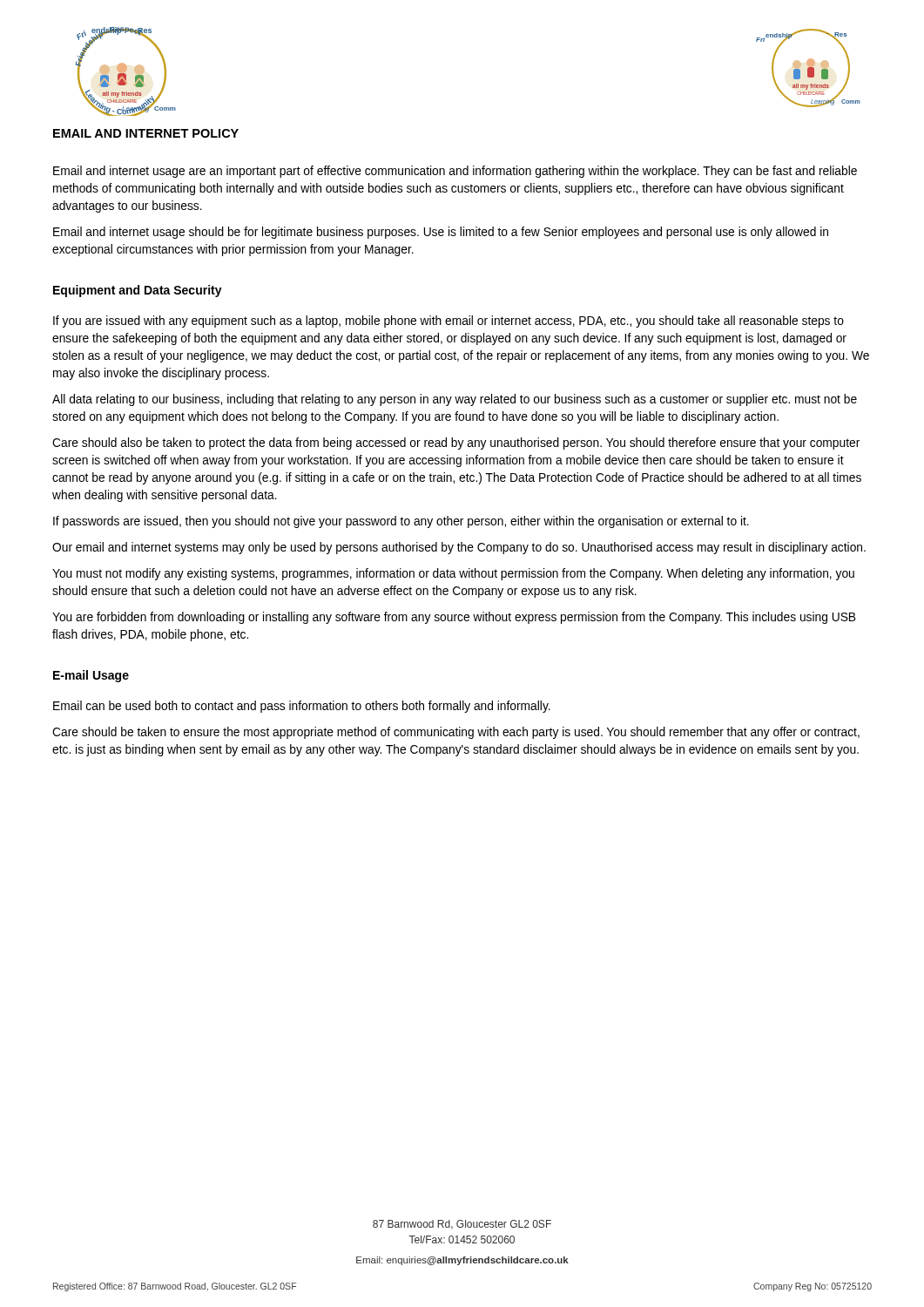Screen dimensions: 1307x924
Task: Select the region starting "Email can be used"
Action: click(x=302, y=706)
